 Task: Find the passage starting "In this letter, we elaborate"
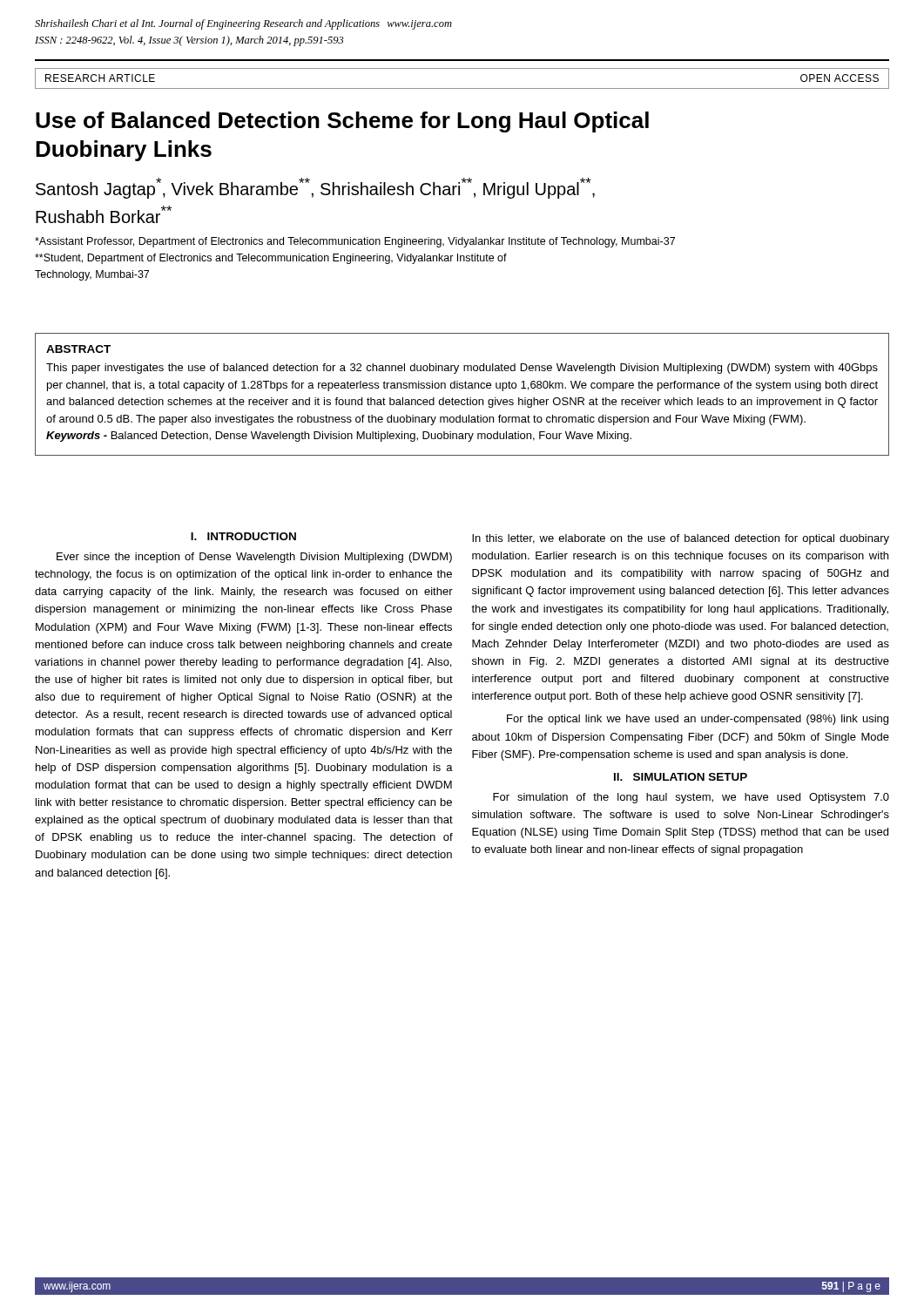(x=680, y=646)
